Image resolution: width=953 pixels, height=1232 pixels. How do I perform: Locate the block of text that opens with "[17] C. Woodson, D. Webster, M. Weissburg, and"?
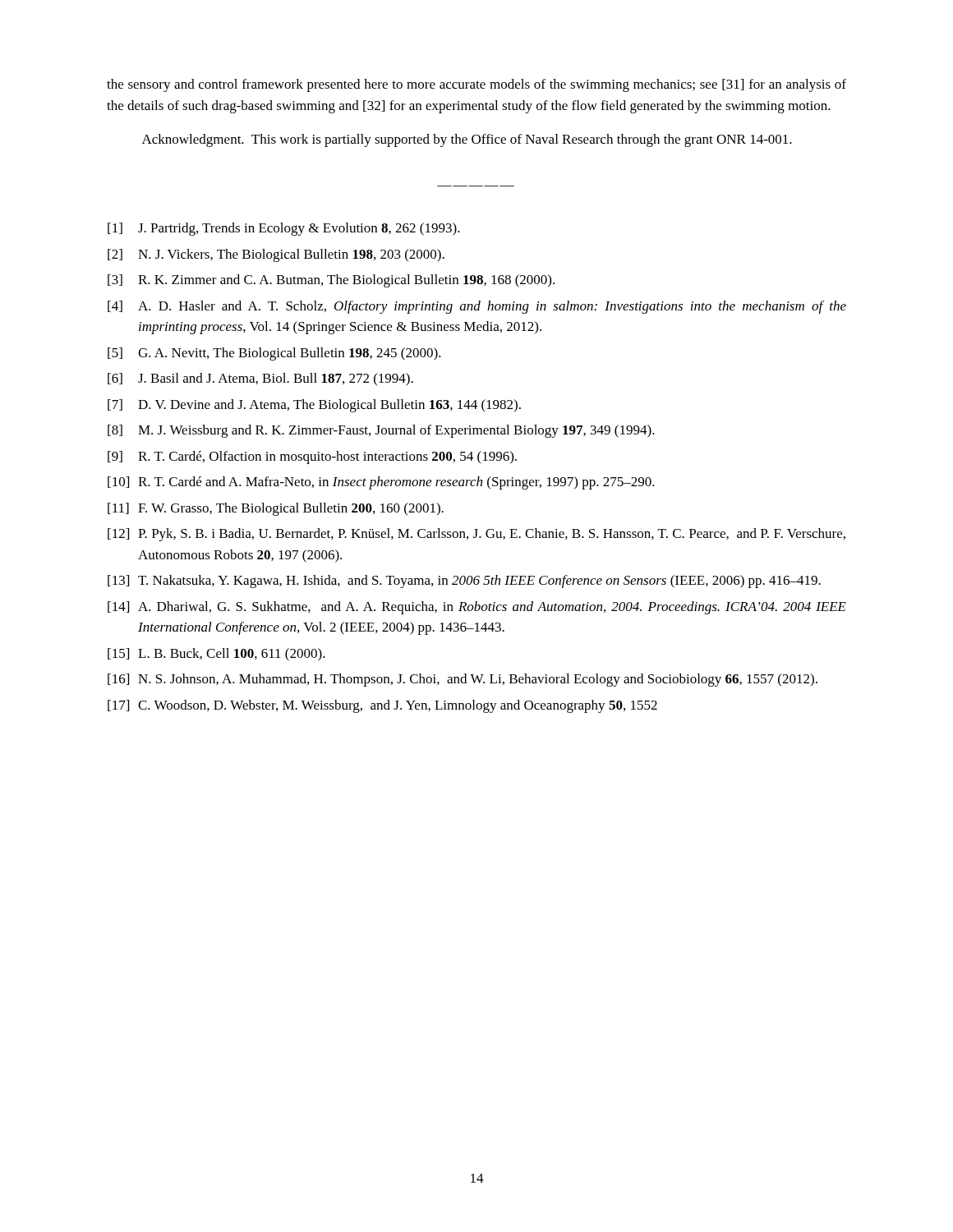[476, 705]
